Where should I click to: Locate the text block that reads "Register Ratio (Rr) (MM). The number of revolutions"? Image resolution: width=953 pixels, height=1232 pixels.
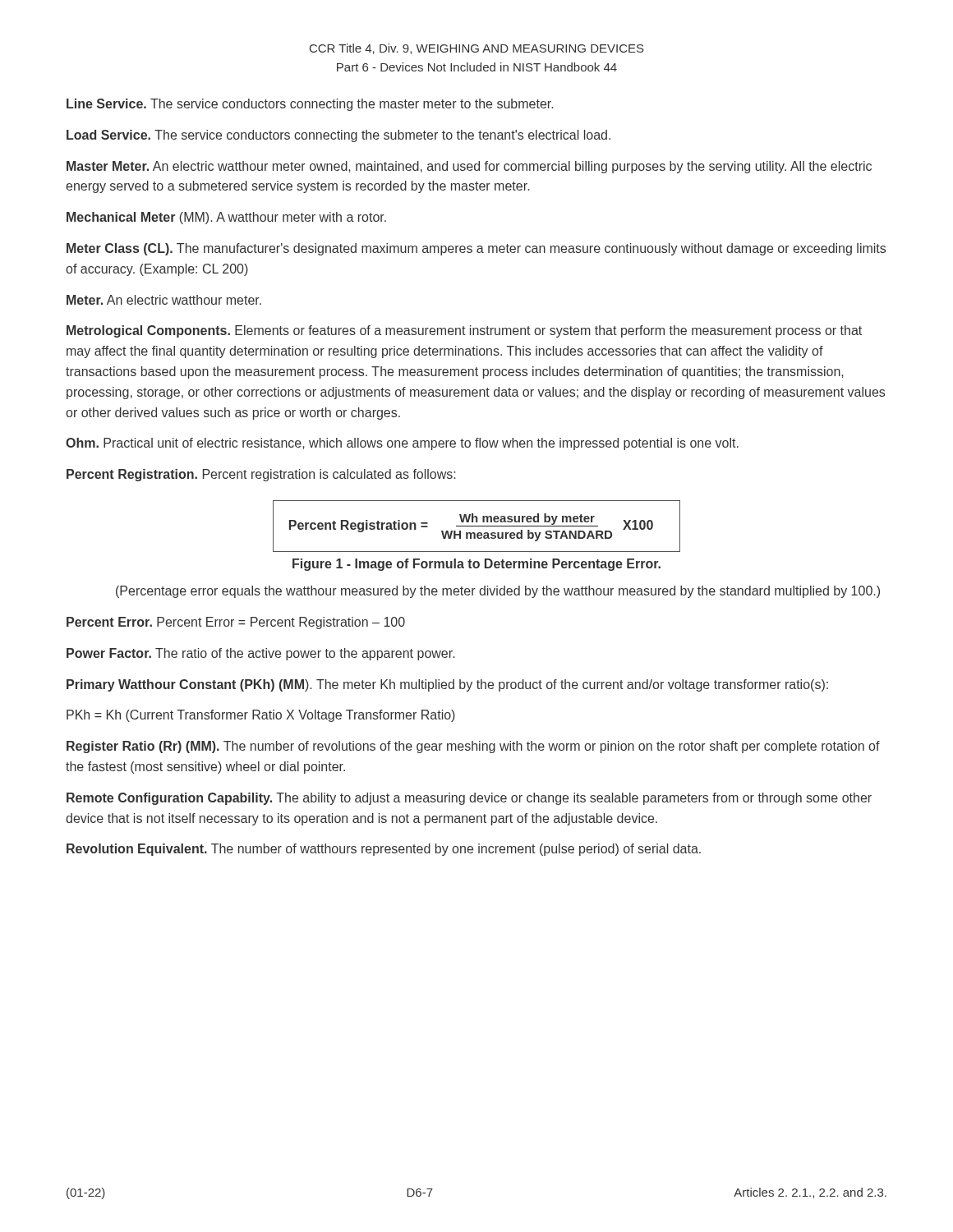pos(473,757)
